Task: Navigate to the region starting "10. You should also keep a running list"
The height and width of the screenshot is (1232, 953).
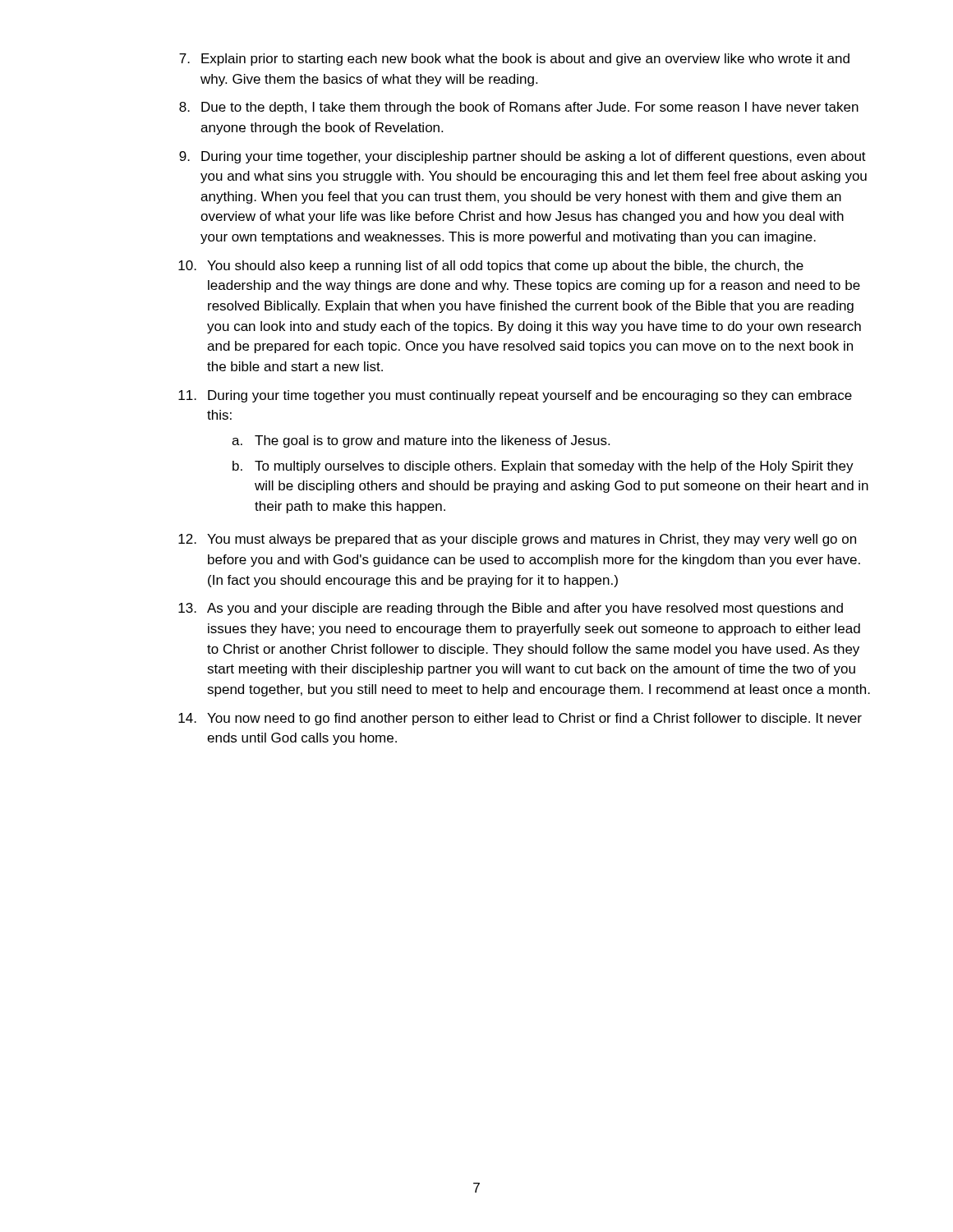Action: (x=509, y=317)
